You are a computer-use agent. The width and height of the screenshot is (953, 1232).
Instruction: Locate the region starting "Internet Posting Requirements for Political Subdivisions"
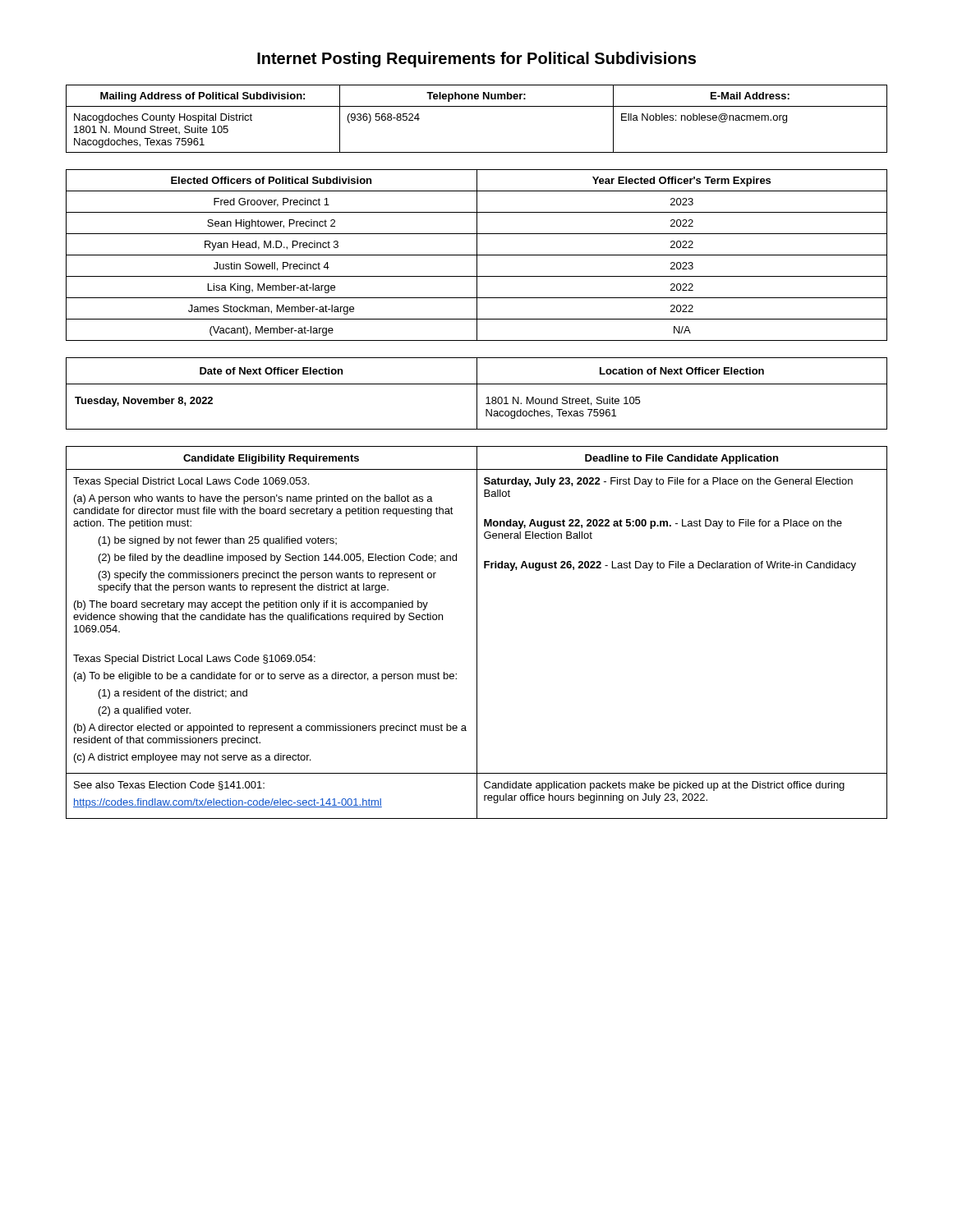pyautogui.click(x=476, y=58)
